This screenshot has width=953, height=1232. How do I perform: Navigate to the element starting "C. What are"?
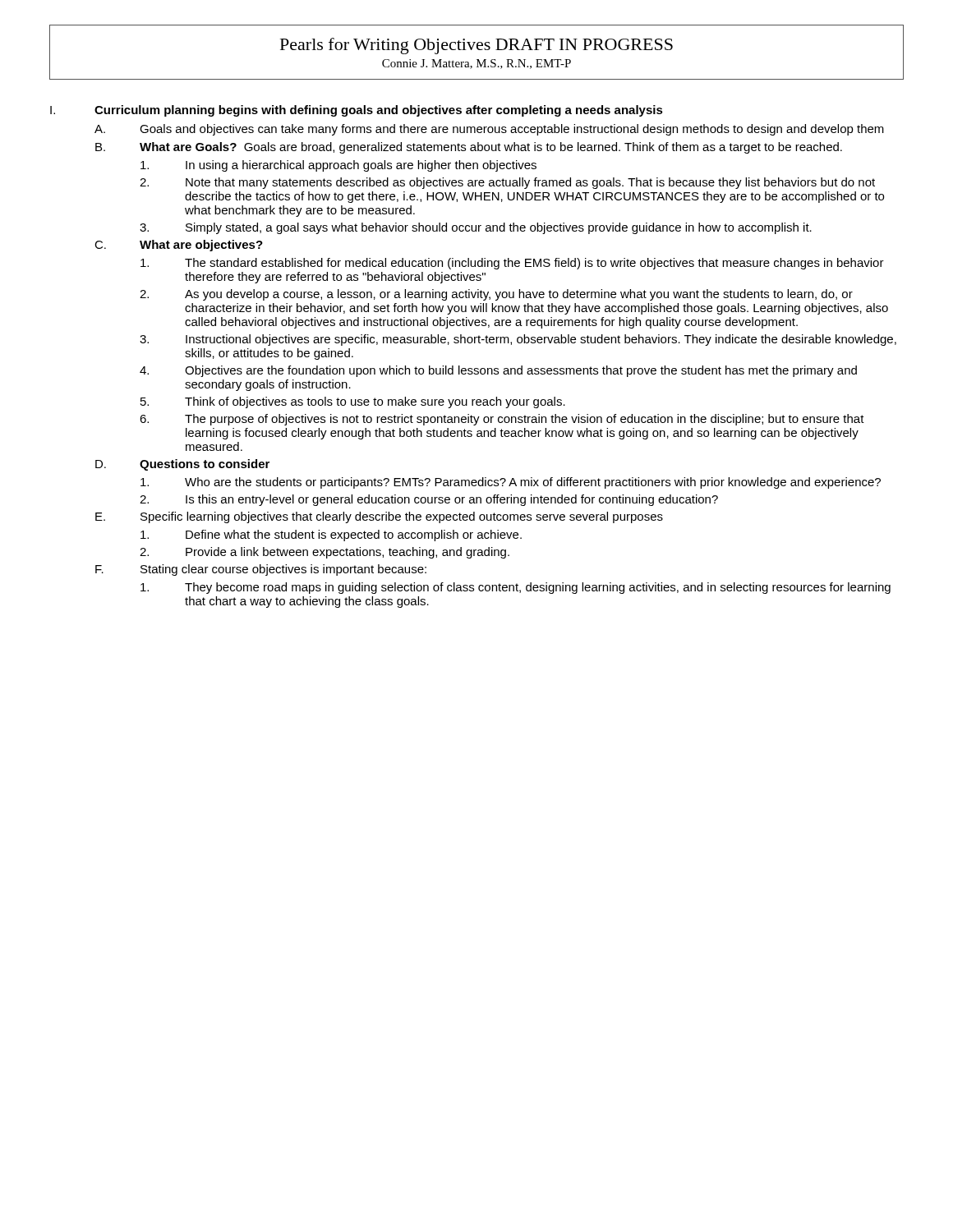point(179,246)
